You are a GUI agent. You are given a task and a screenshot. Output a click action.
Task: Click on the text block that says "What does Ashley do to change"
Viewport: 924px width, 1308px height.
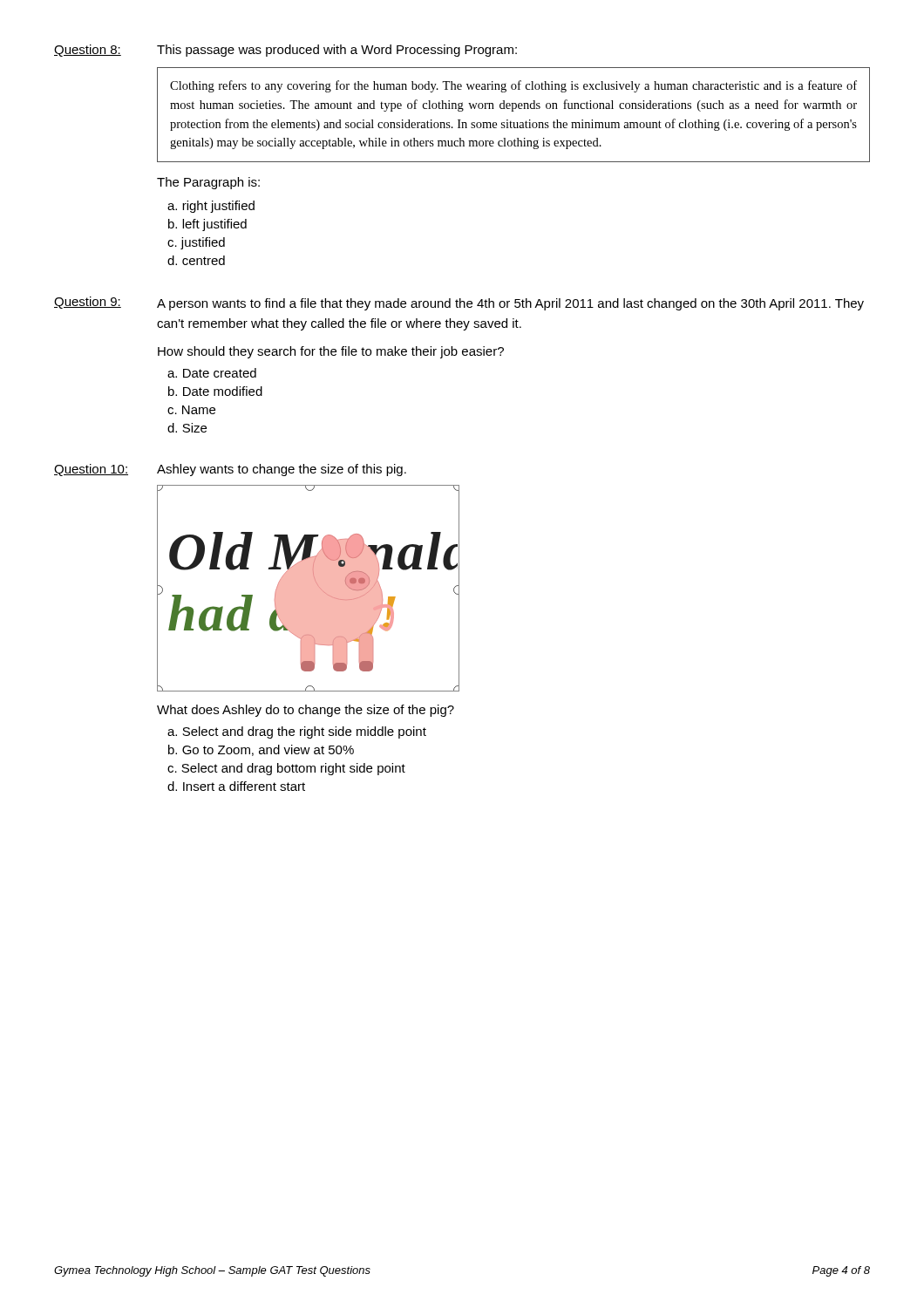[306, 709]
